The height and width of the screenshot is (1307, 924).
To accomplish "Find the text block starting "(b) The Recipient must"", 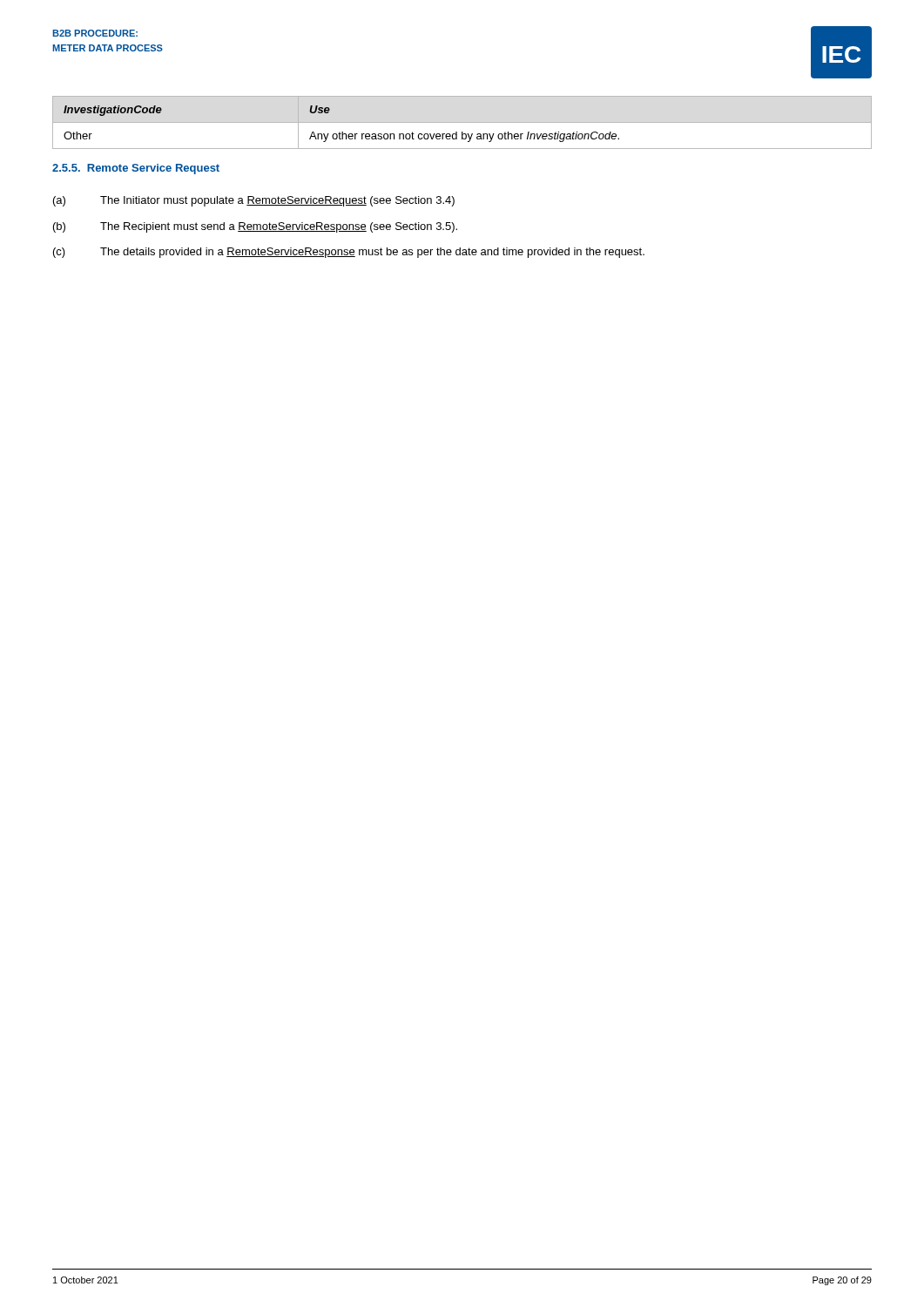I will [x=462, y=226].
